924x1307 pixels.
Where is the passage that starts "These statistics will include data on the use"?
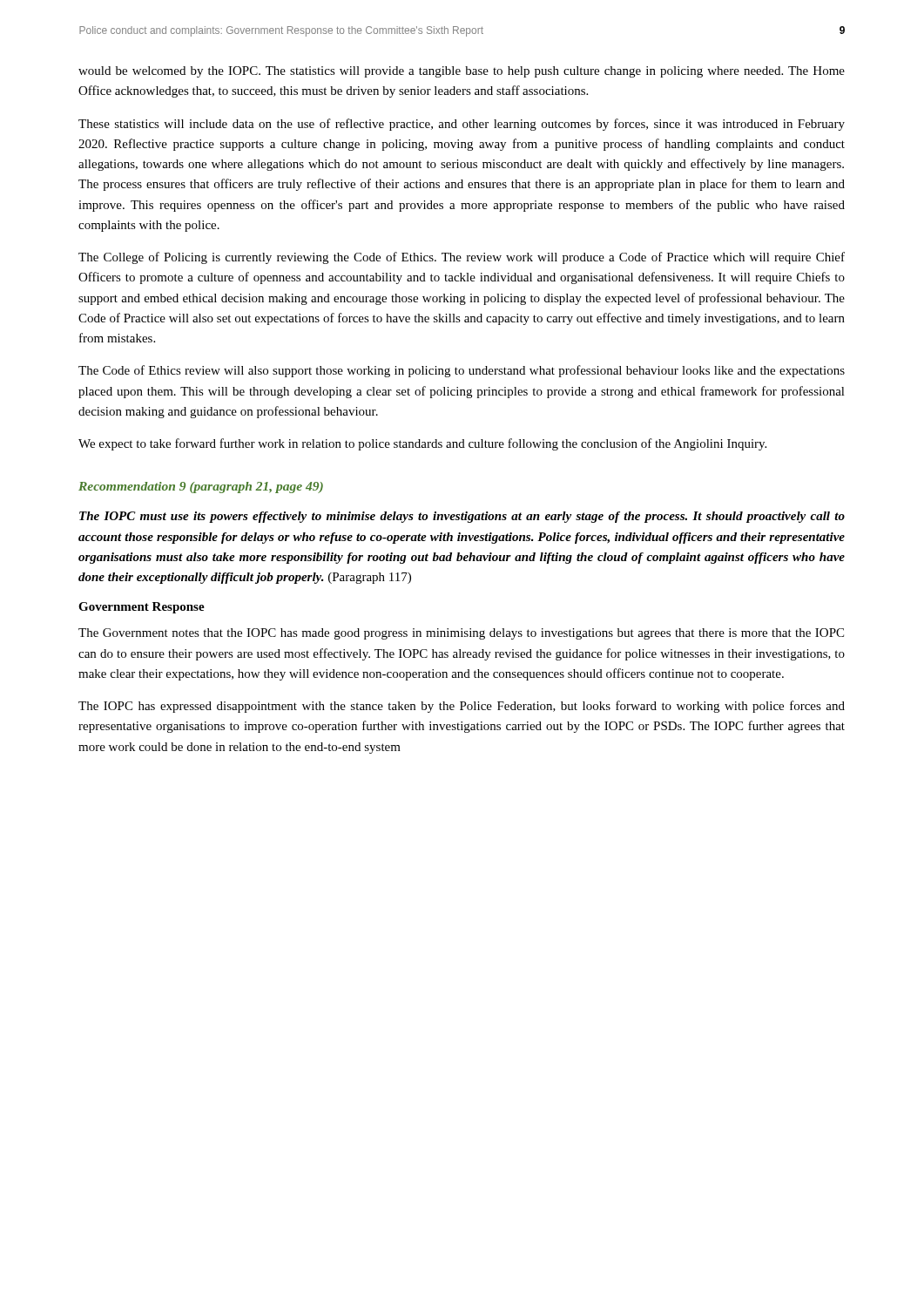tap(462, 174)
